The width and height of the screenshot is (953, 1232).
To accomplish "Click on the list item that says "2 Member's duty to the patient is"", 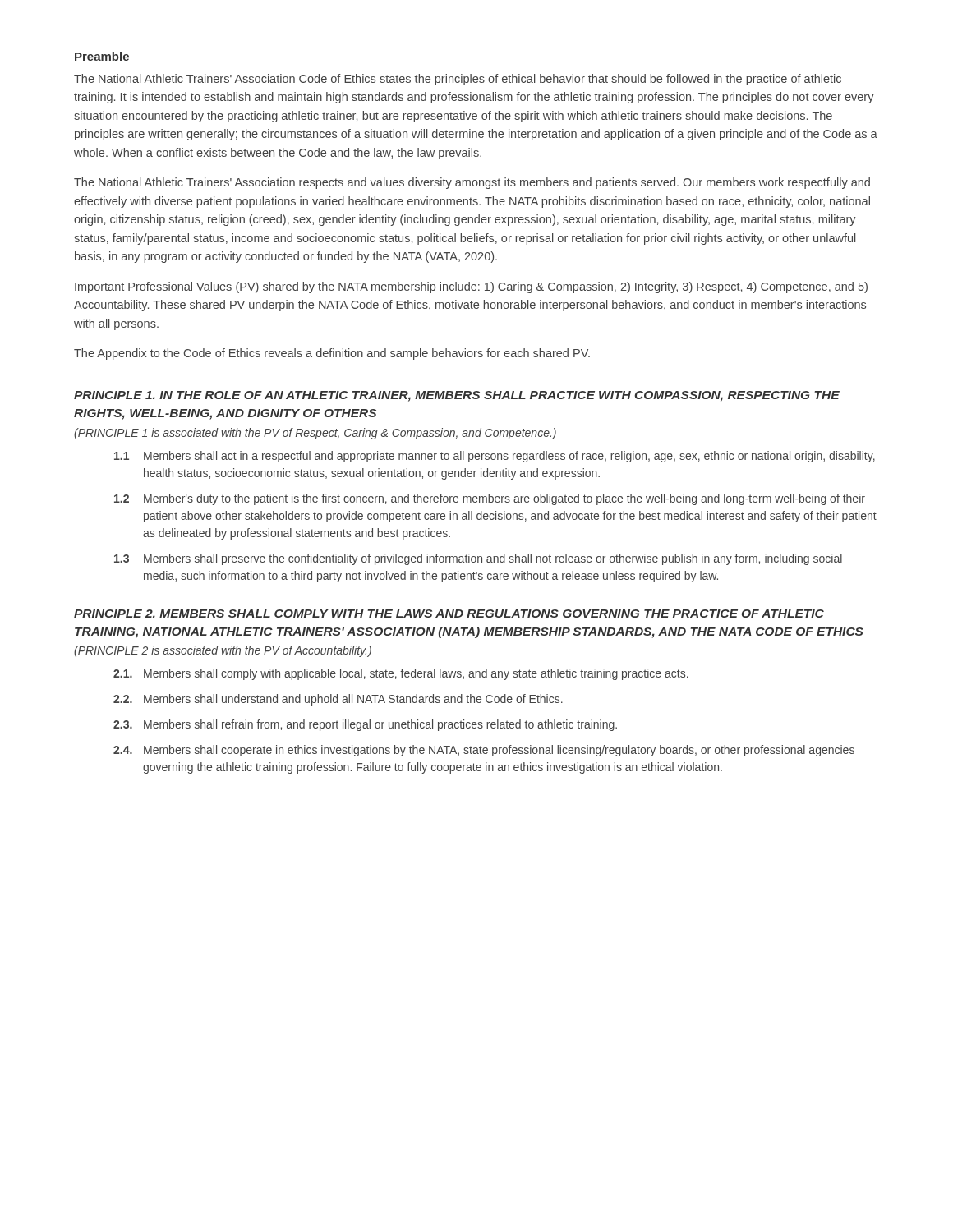I will [496, 516].
